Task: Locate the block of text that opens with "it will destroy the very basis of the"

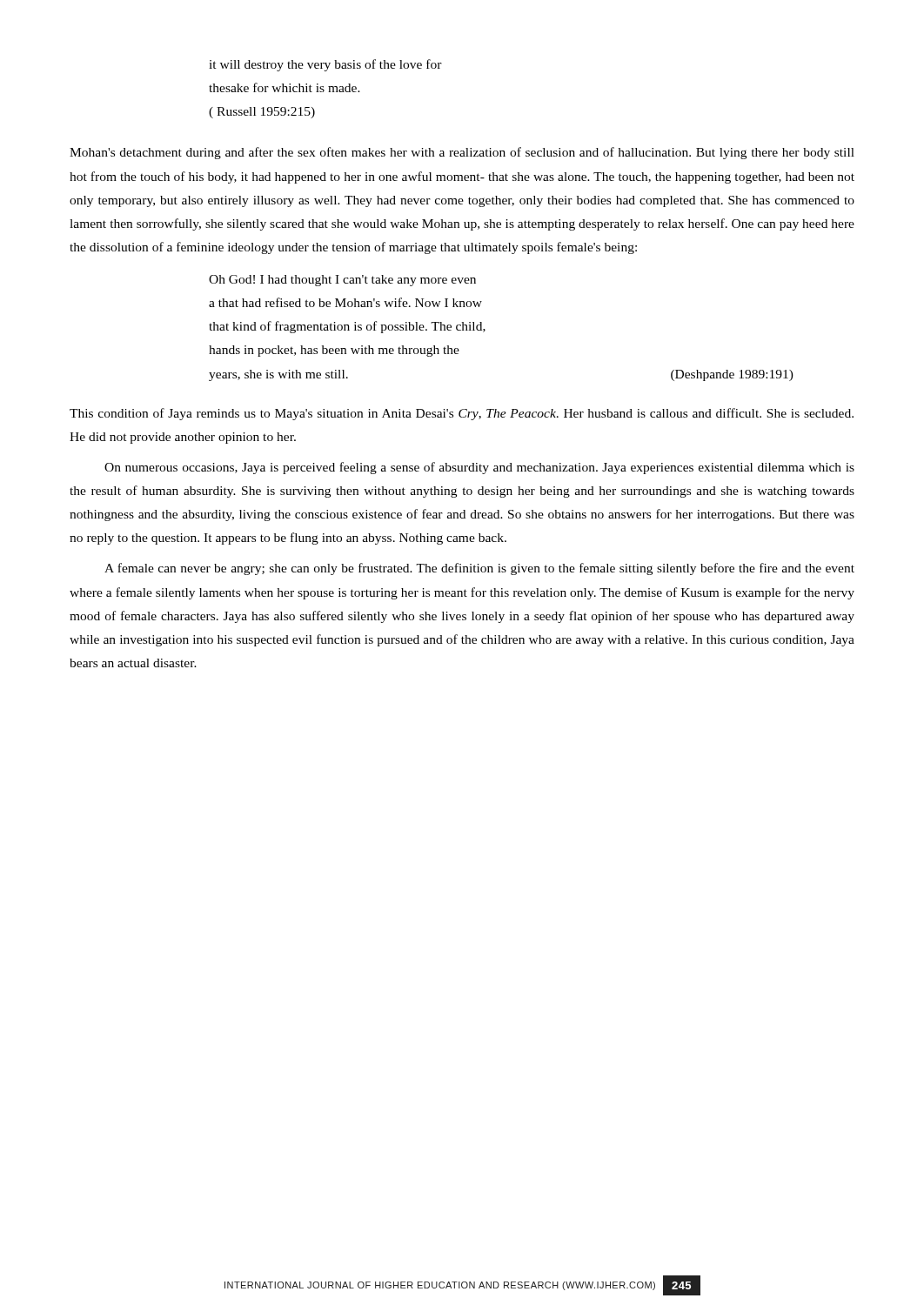Action: click(325, 65)
